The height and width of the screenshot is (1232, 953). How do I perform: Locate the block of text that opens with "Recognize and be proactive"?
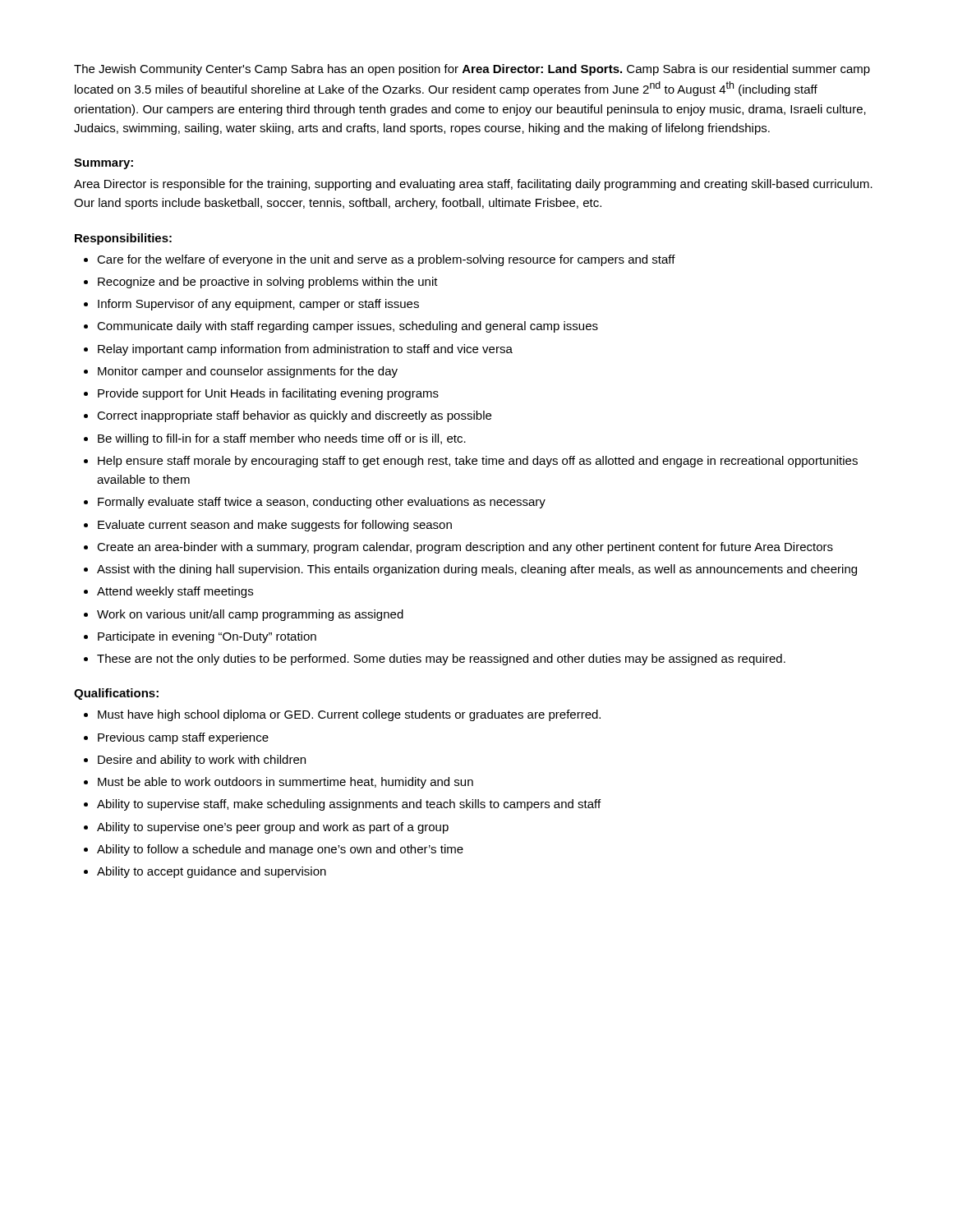[268, 283]
